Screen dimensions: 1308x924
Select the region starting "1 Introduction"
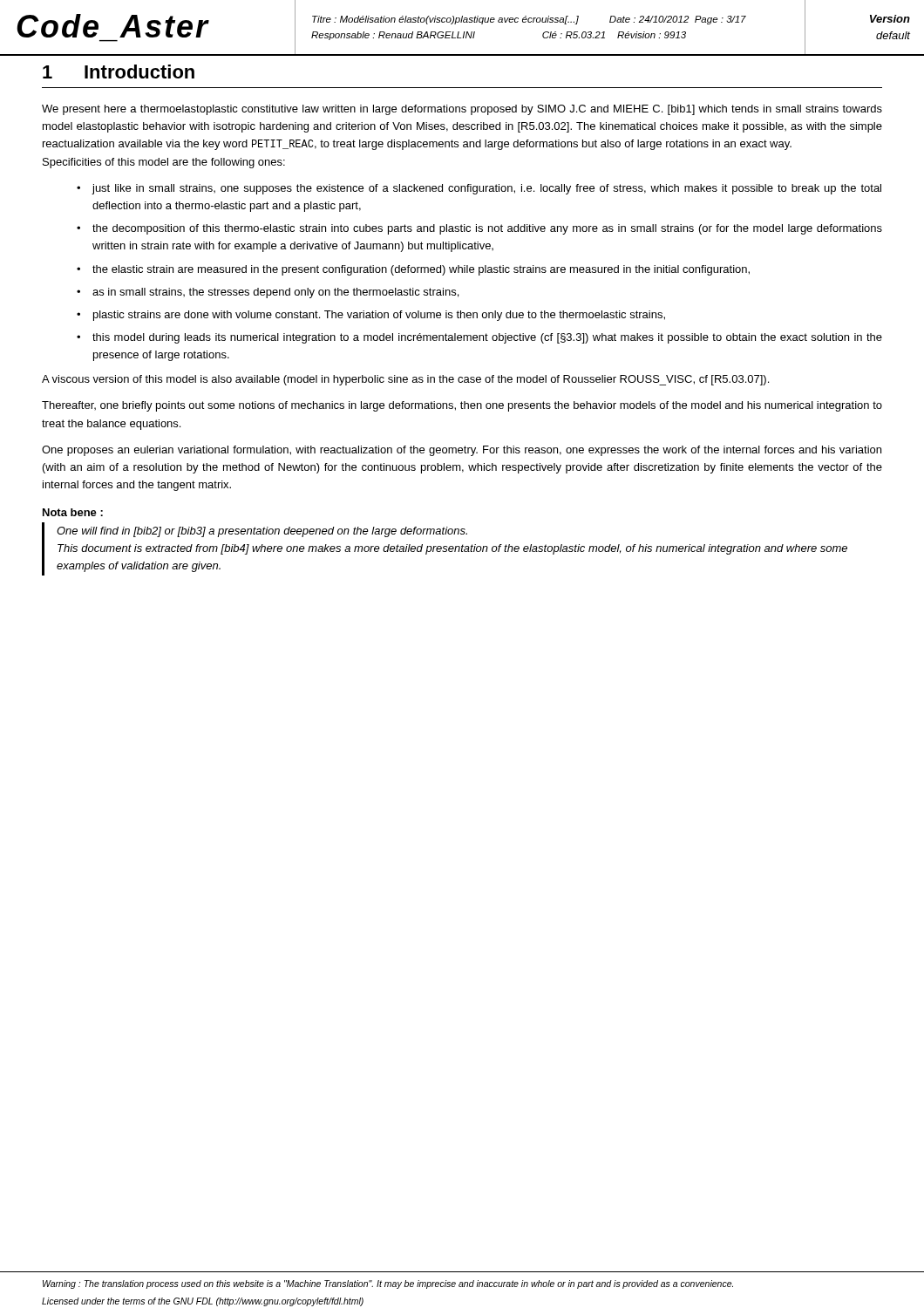[119, 72]
